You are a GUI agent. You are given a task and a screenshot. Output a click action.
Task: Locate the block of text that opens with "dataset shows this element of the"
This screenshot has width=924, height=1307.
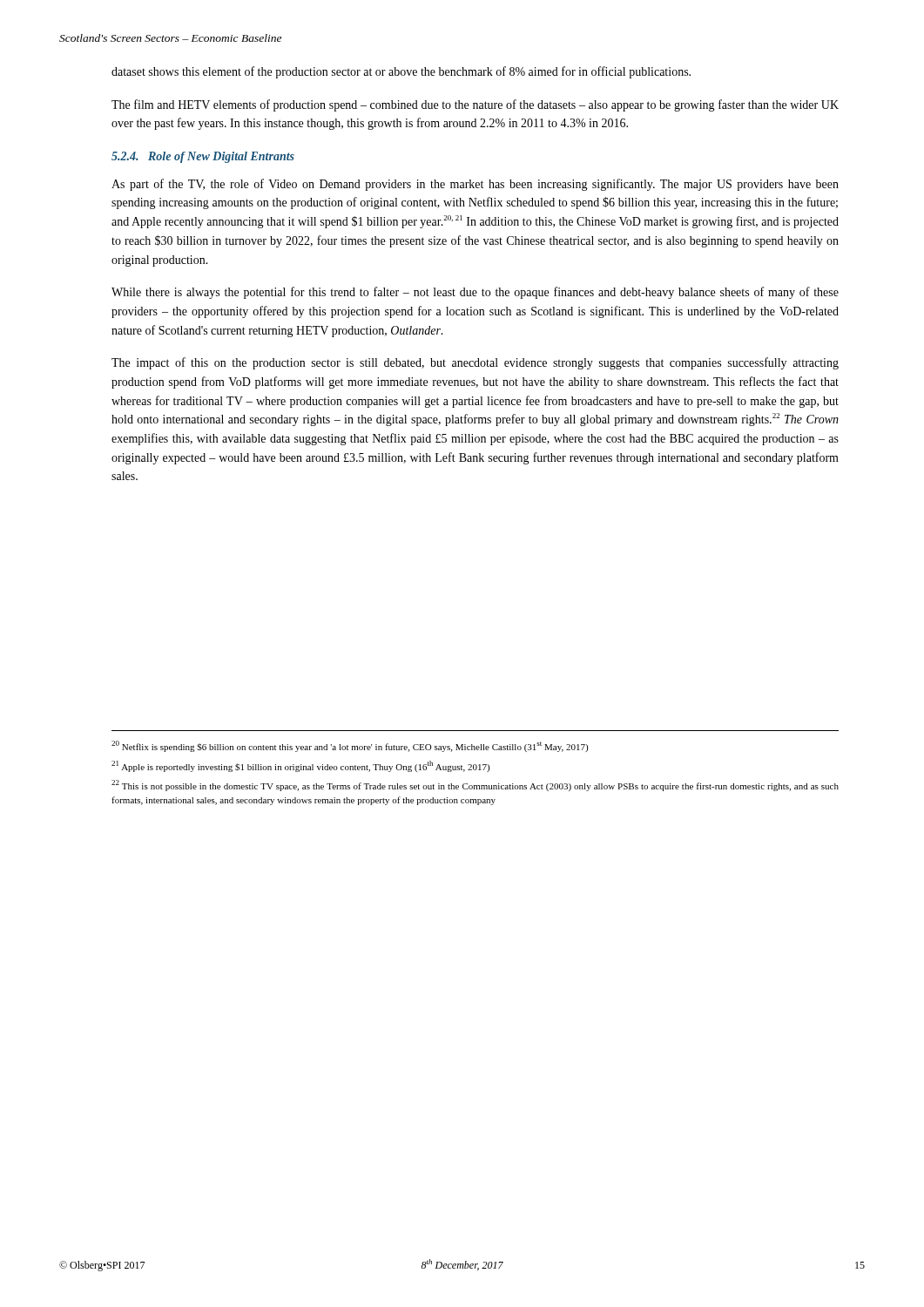point(475,72)
